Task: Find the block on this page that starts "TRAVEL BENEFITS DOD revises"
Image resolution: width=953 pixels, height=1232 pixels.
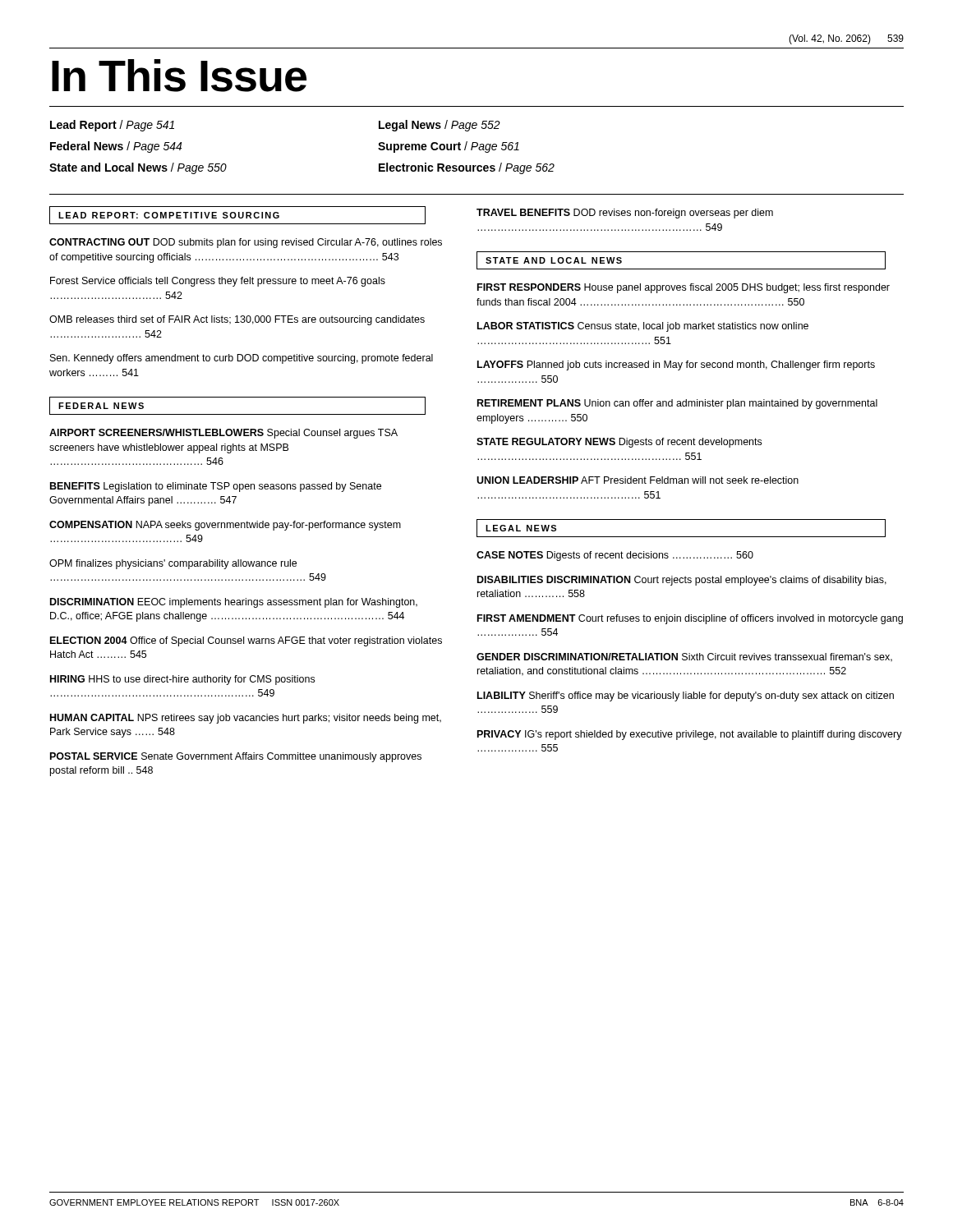Action: (x=625, y=220)
